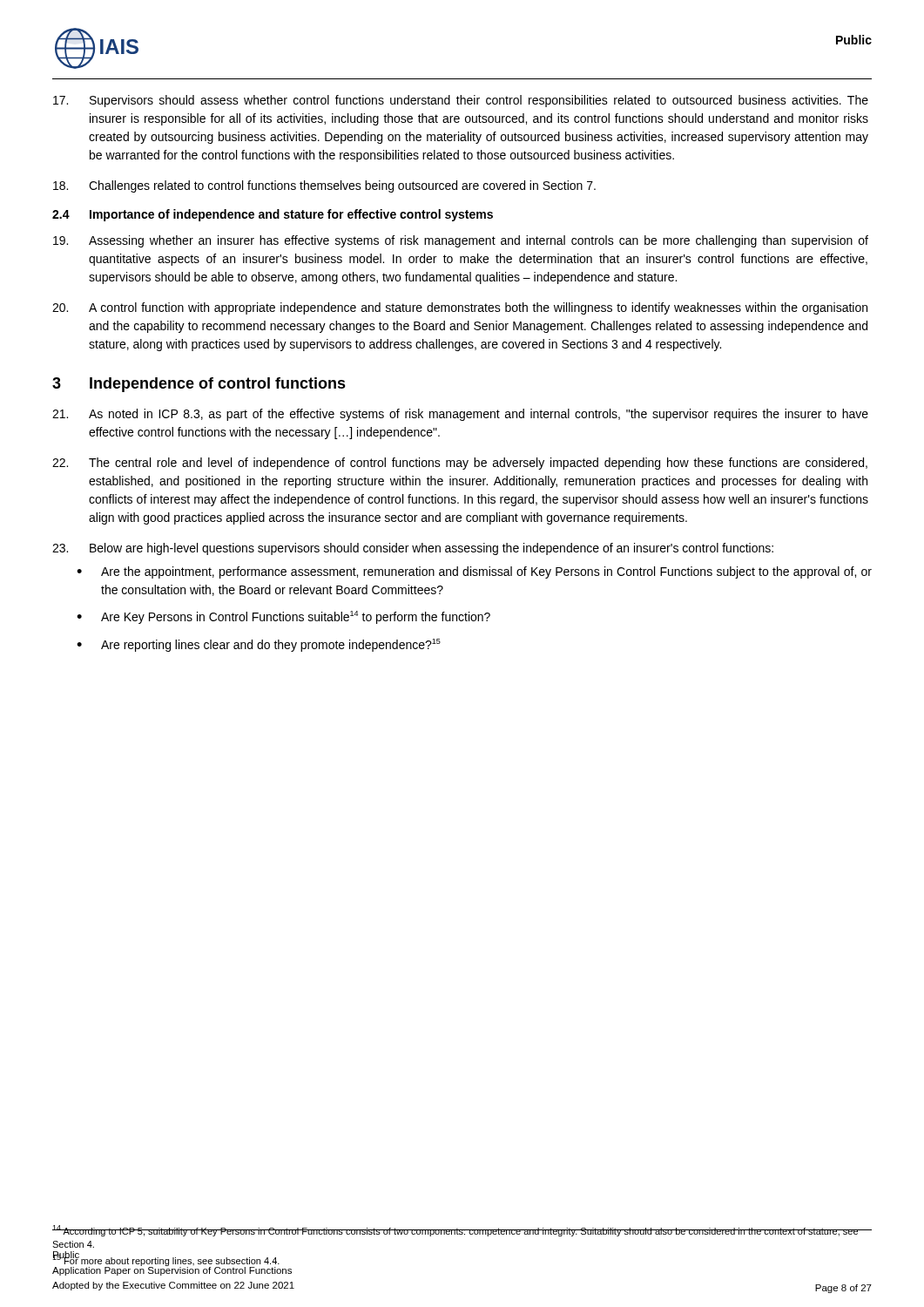Select the block starting "3Independence of control functions"
924x1307 pixels.
tap(199, 384)
